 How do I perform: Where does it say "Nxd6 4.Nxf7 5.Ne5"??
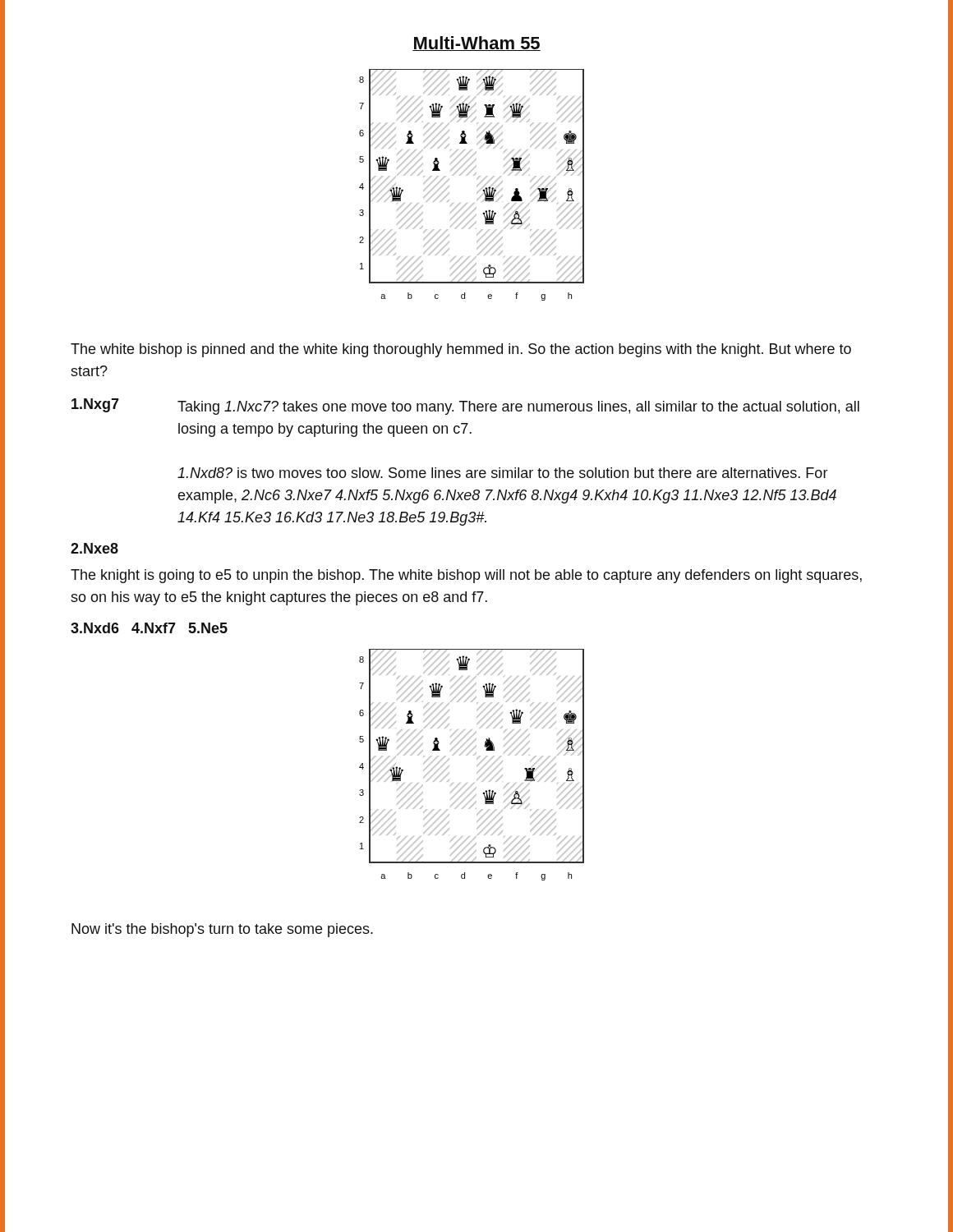coord(149,628)
